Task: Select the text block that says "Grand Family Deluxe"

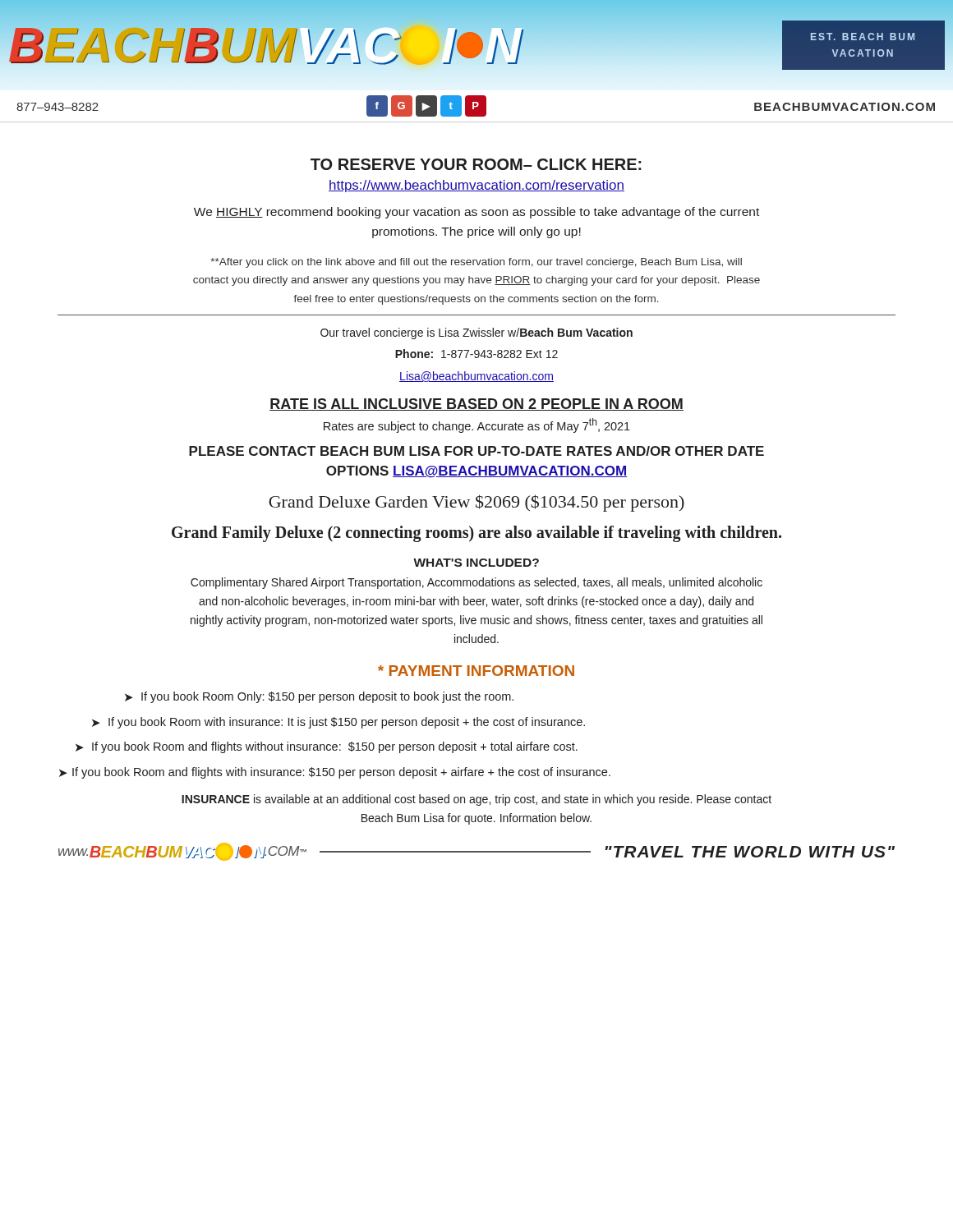Action: tap(476, 532)
